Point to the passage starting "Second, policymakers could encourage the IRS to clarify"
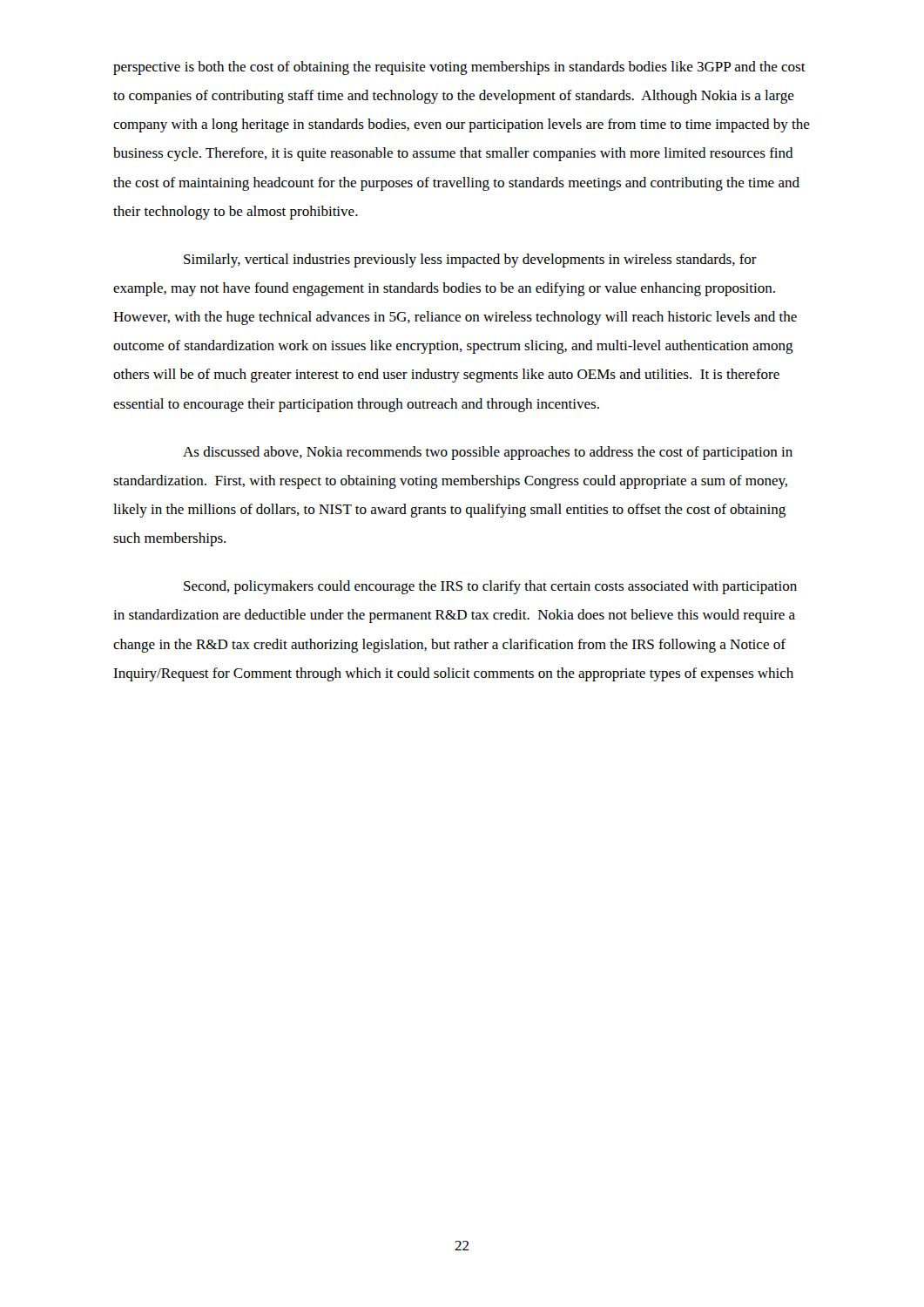 [x=455, y=630]
